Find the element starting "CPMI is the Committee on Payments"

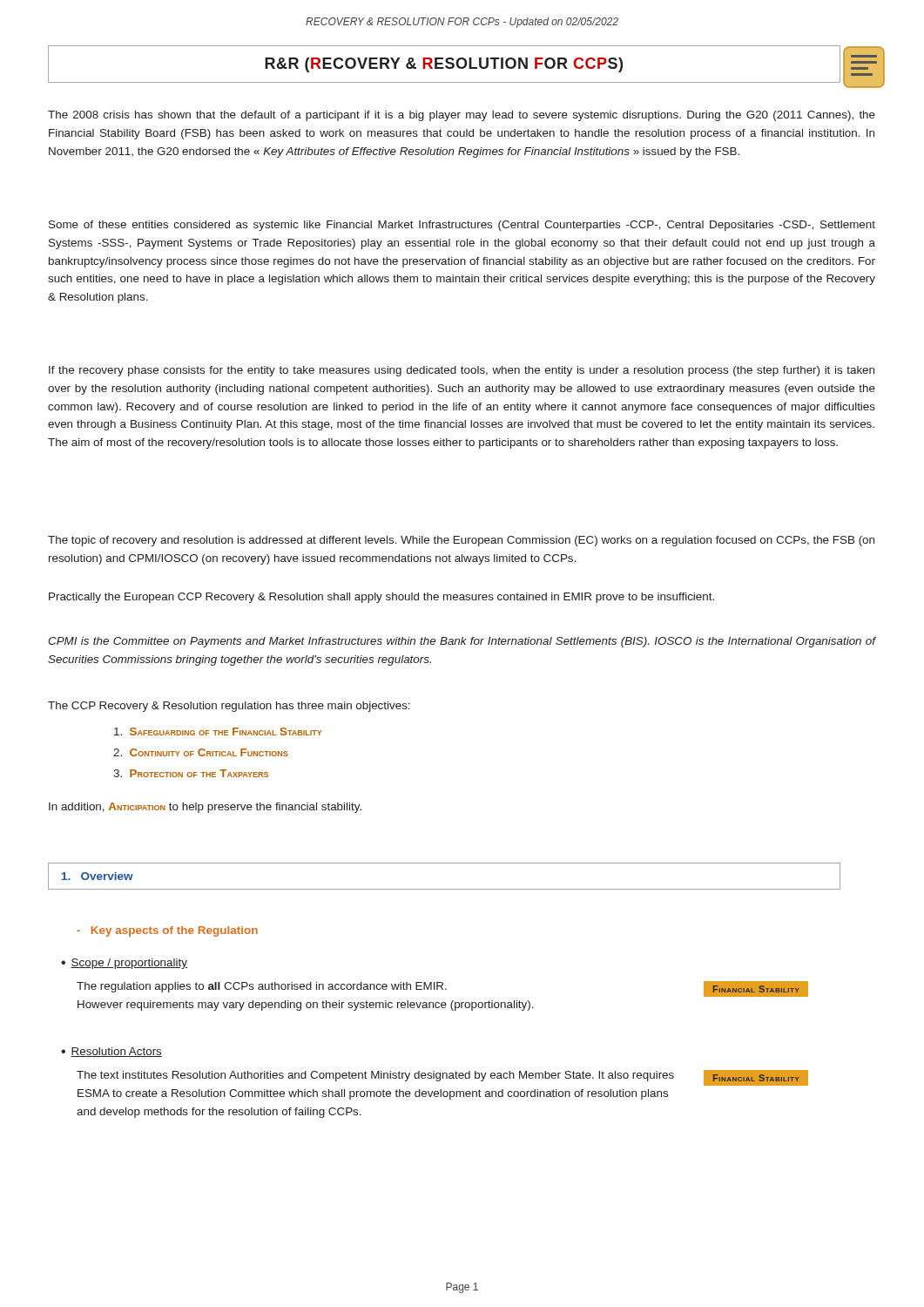pos(462,650)
